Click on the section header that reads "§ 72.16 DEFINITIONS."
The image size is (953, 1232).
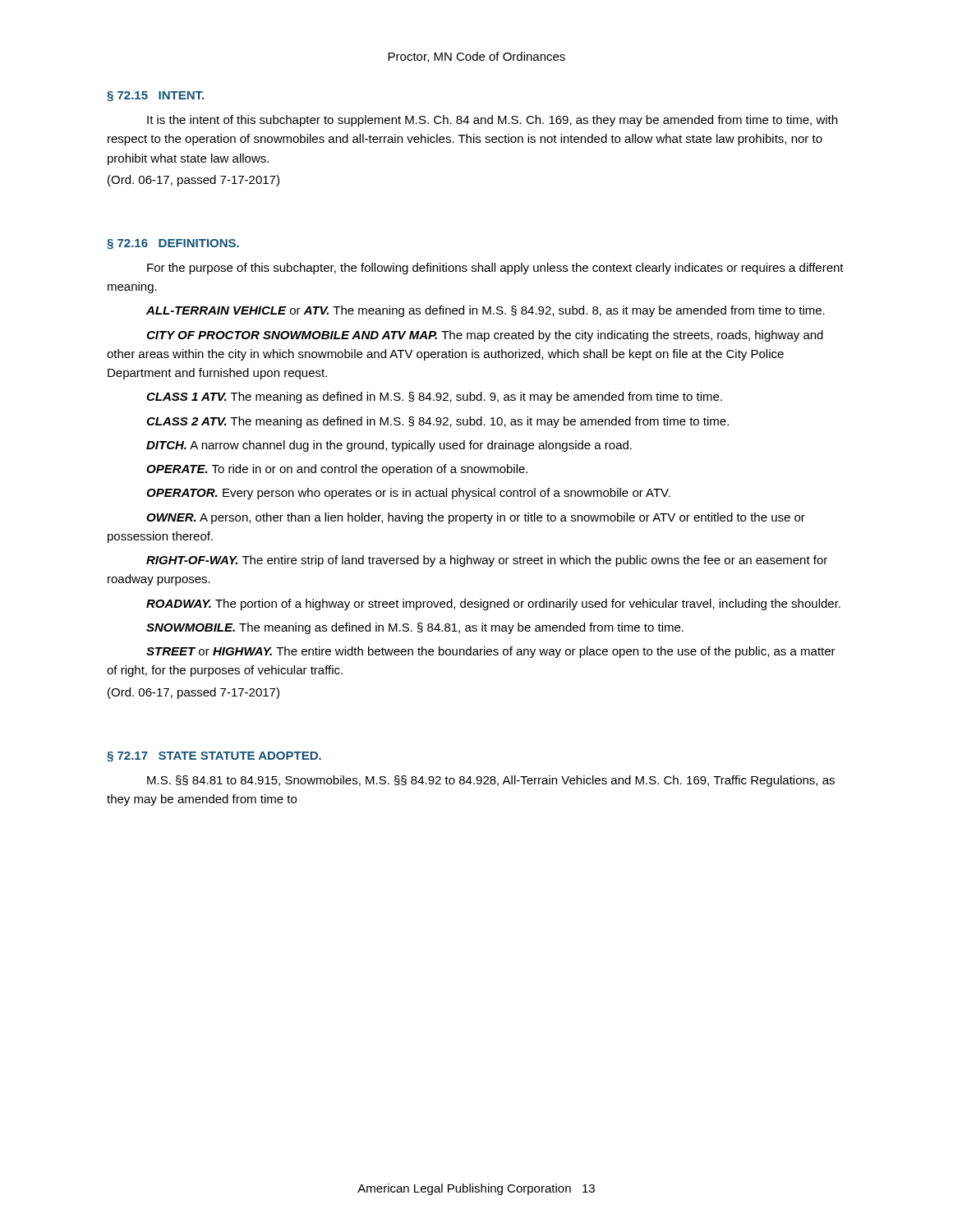pyautogui.click(x=173, y=243)
